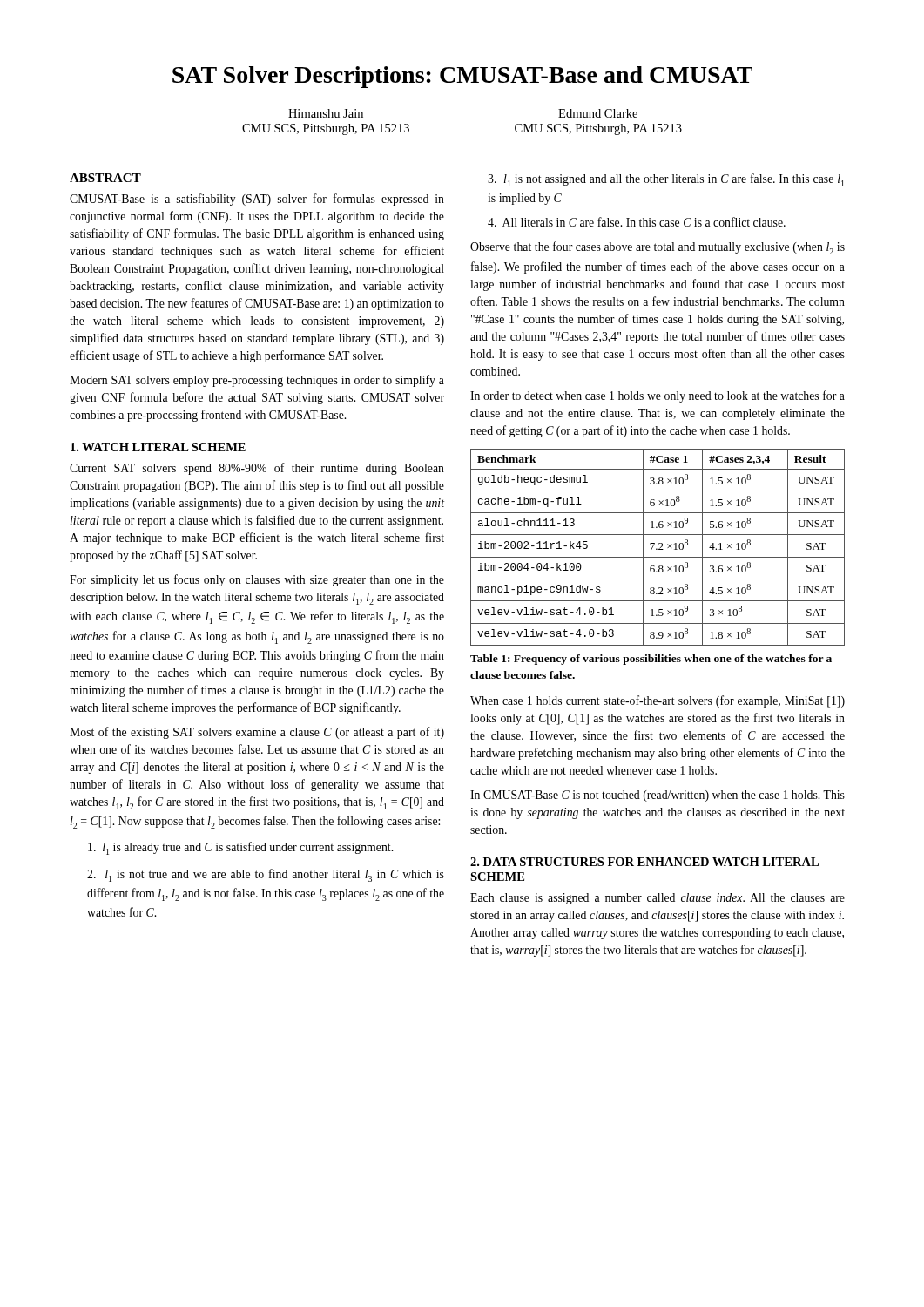Select the region starting "Observe that the four cases above"
The image size is (924, 1307).
pyautogui.click(x=658, y=339)
